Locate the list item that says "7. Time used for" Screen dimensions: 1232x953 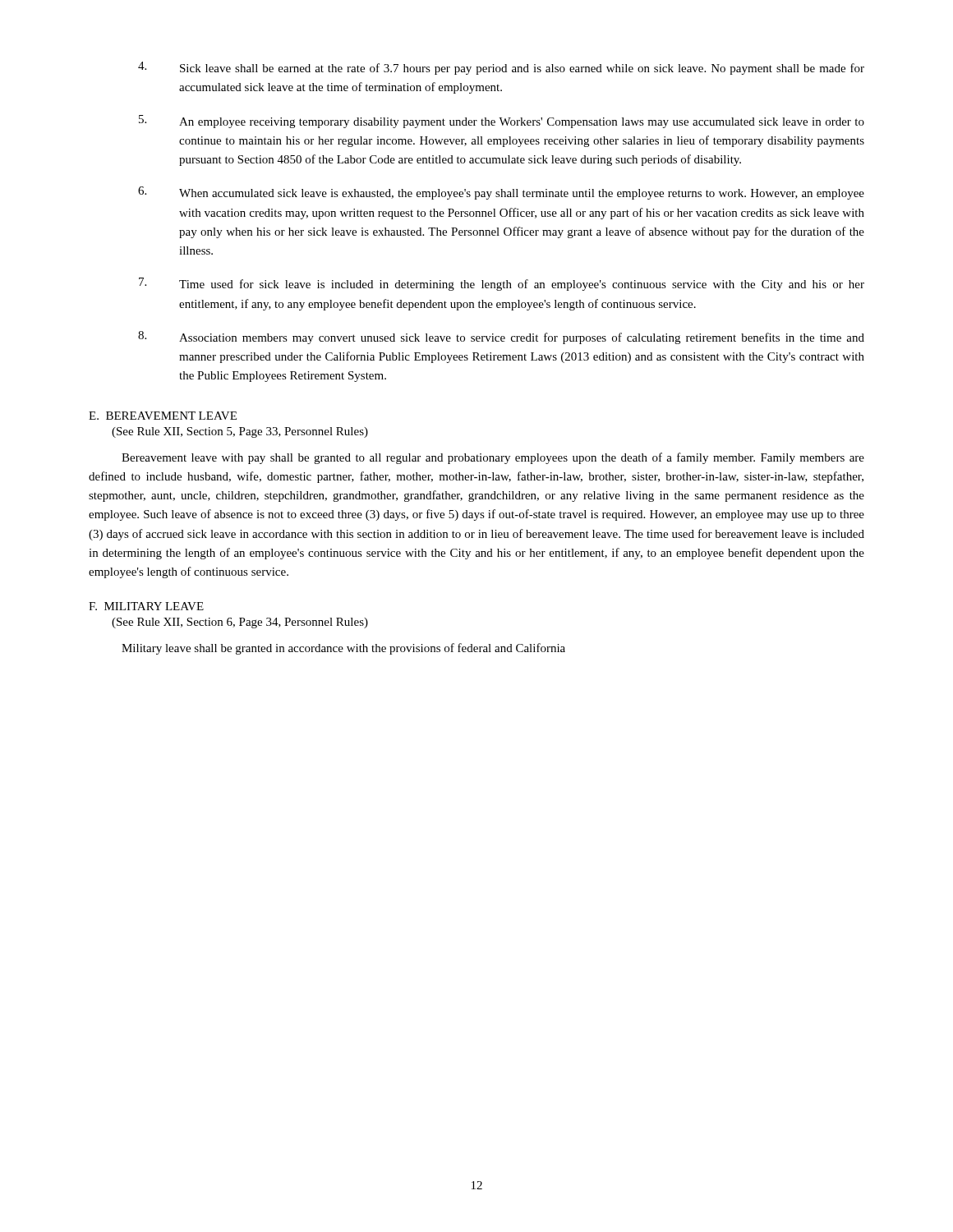pos(501,294)
